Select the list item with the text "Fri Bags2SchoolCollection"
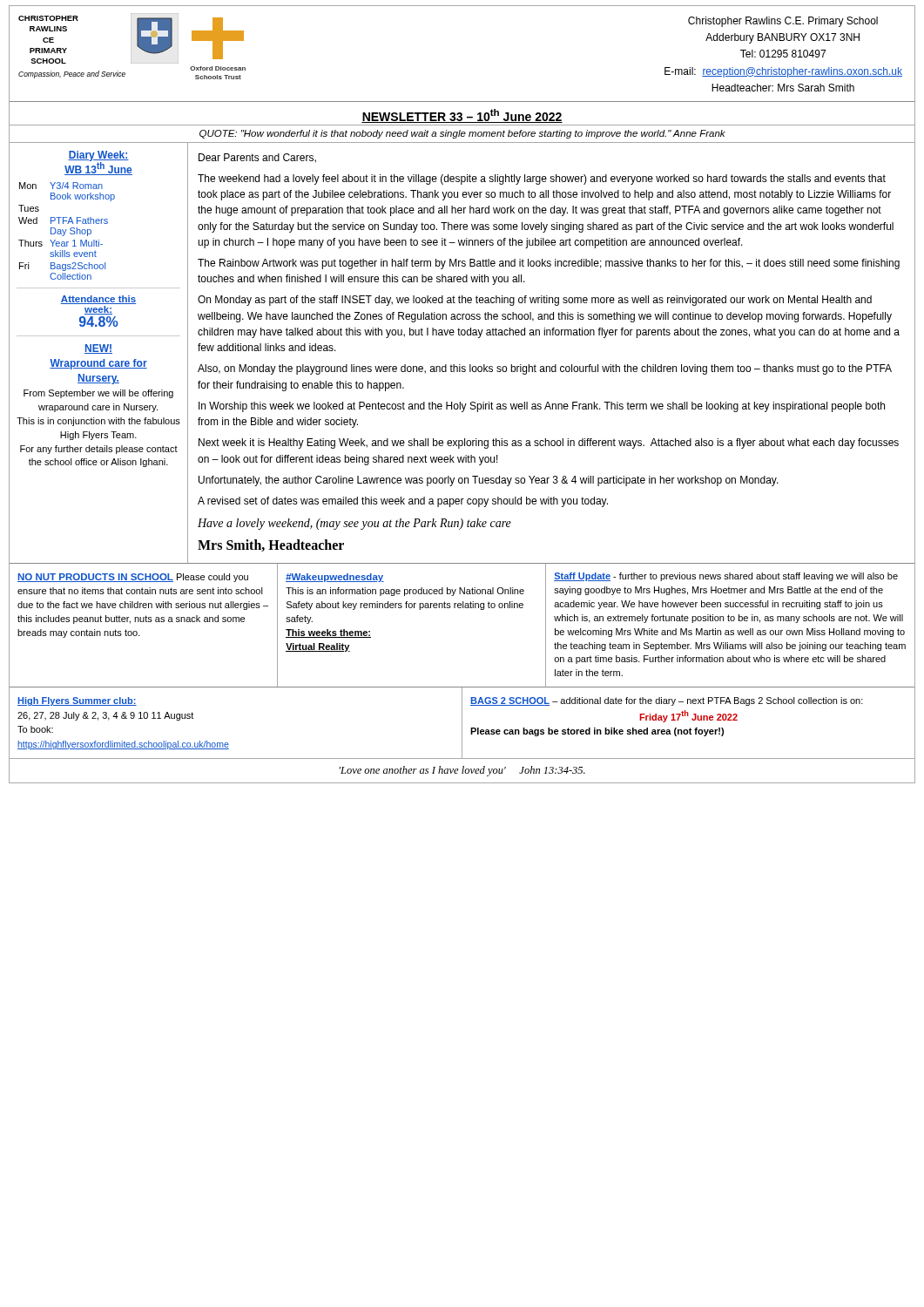The image size is (924, 1307). pyautogui.click(x=98, y=271)
